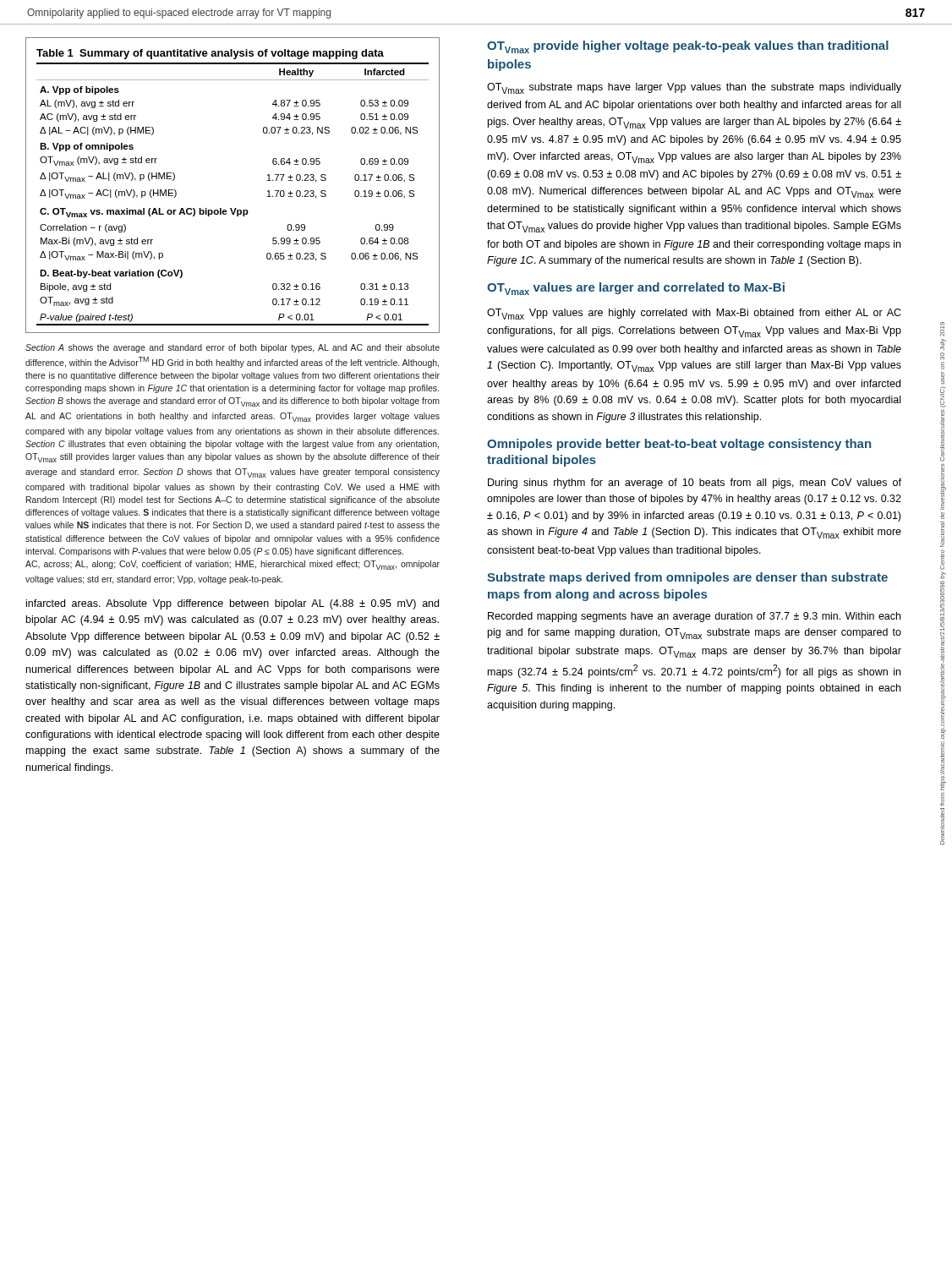
Task: Find the caption on this page that starts "Section A shows the average and standard"
Action: pos(232,463)
